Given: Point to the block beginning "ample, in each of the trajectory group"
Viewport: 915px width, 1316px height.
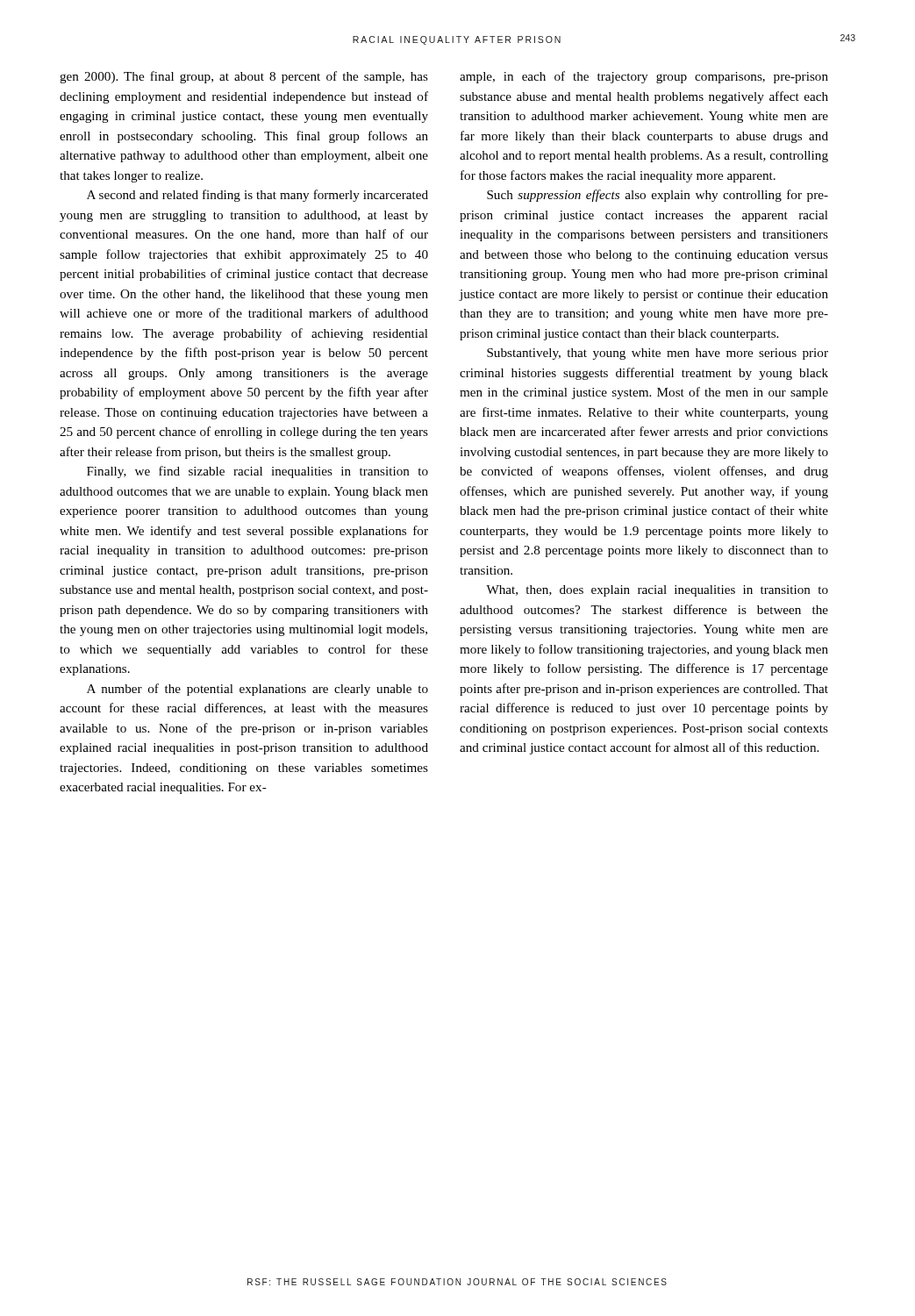Looking at the screenshot, I should point(644,412).
